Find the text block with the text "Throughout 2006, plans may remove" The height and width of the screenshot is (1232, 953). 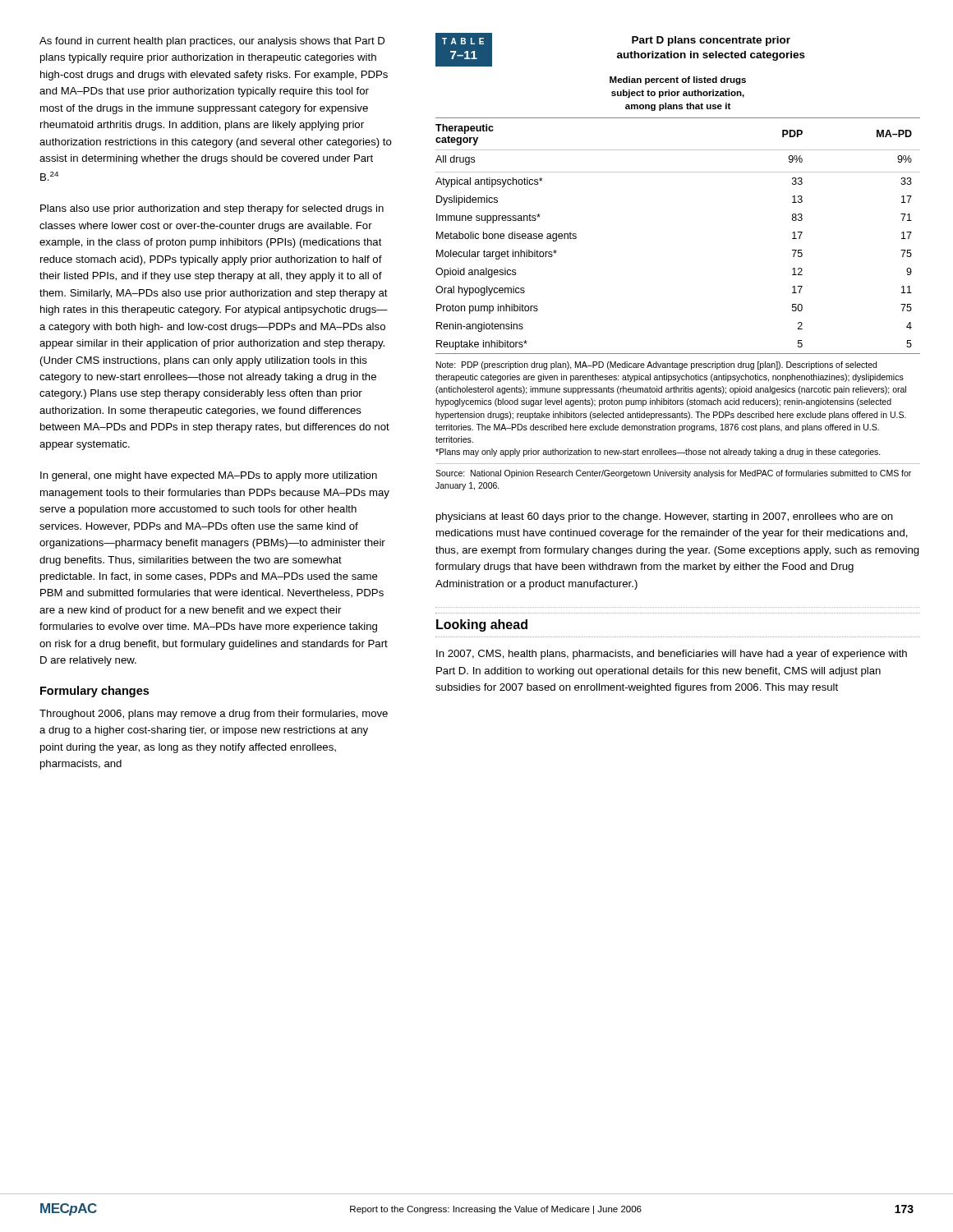tap(214, 738)
